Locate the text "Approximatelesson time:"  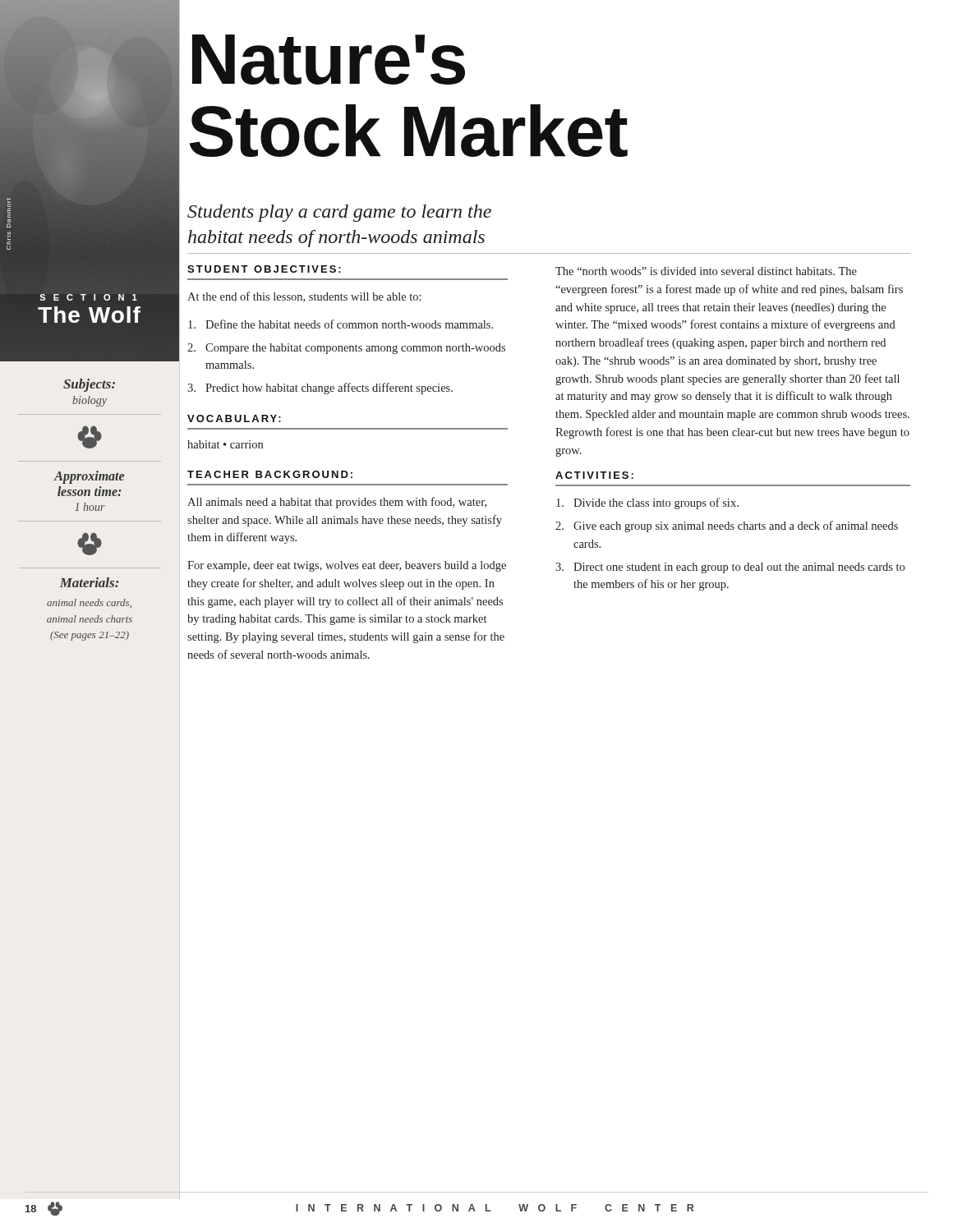tap(90, 484)
